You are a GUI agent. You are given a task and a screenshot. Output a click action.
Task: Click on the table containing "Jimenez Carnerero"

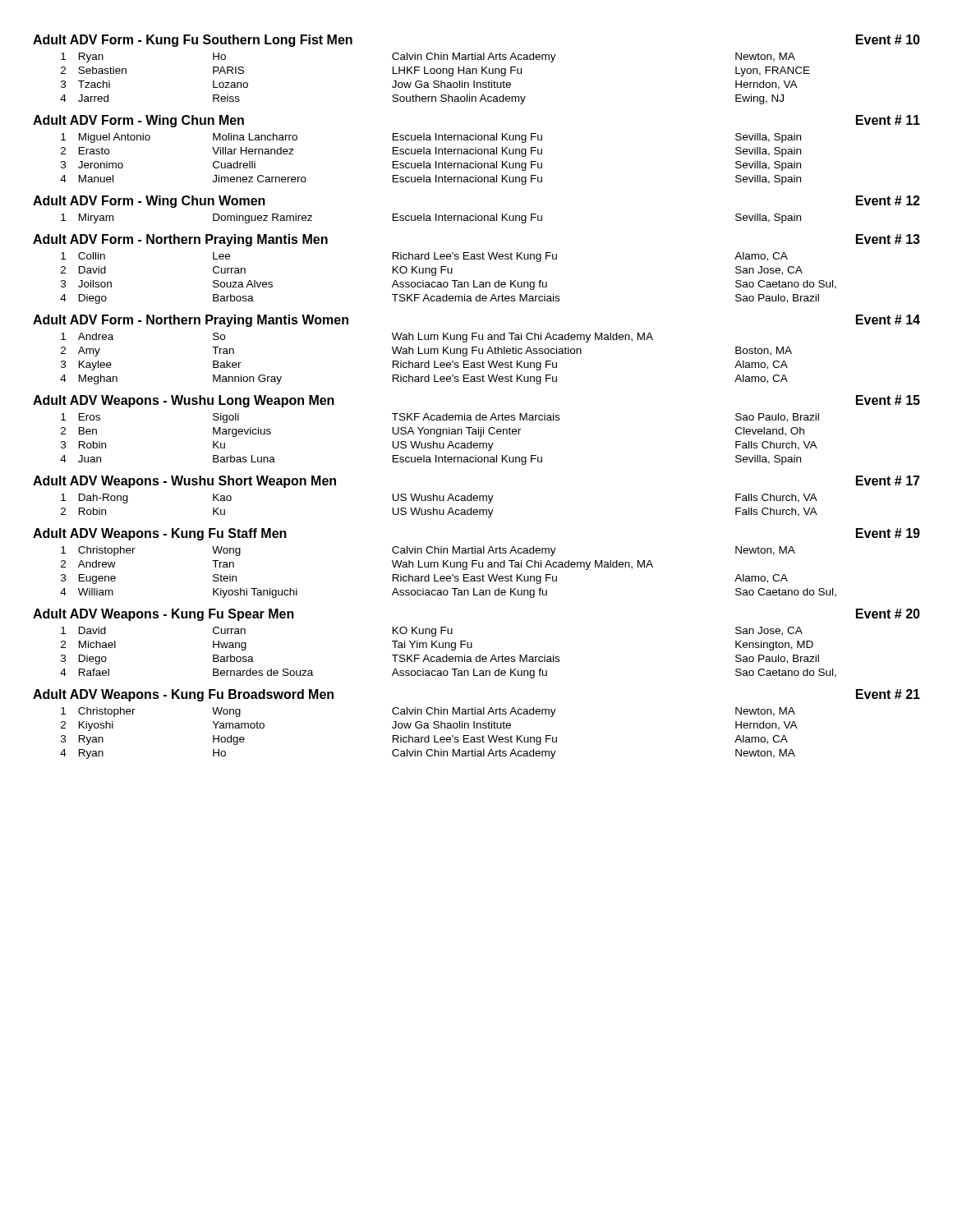pos(476,158)
